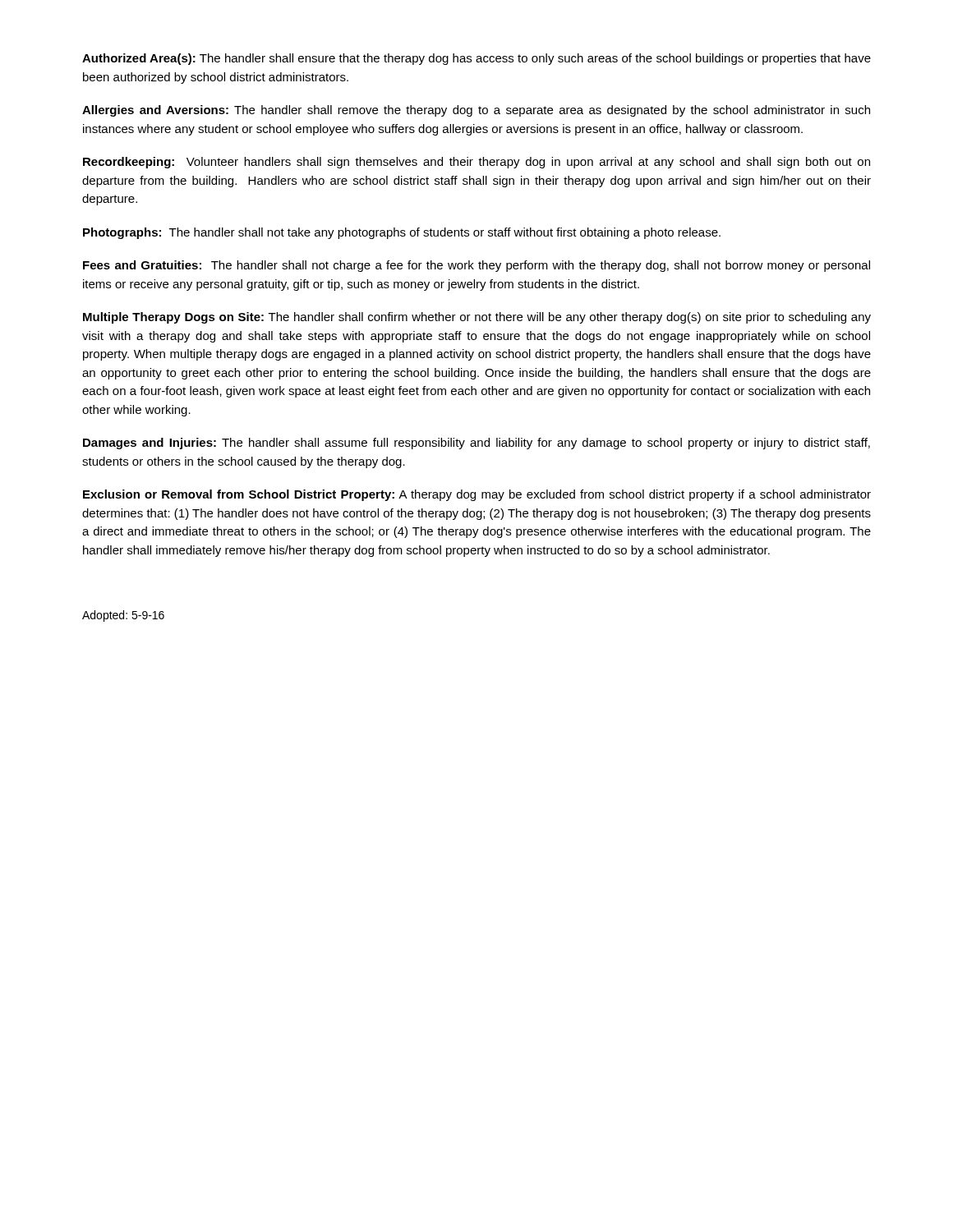This screenshot has width=953, height=1232.
Task: Click on the element starting "Fees and Gratuities:"
Action: [476, 274]
